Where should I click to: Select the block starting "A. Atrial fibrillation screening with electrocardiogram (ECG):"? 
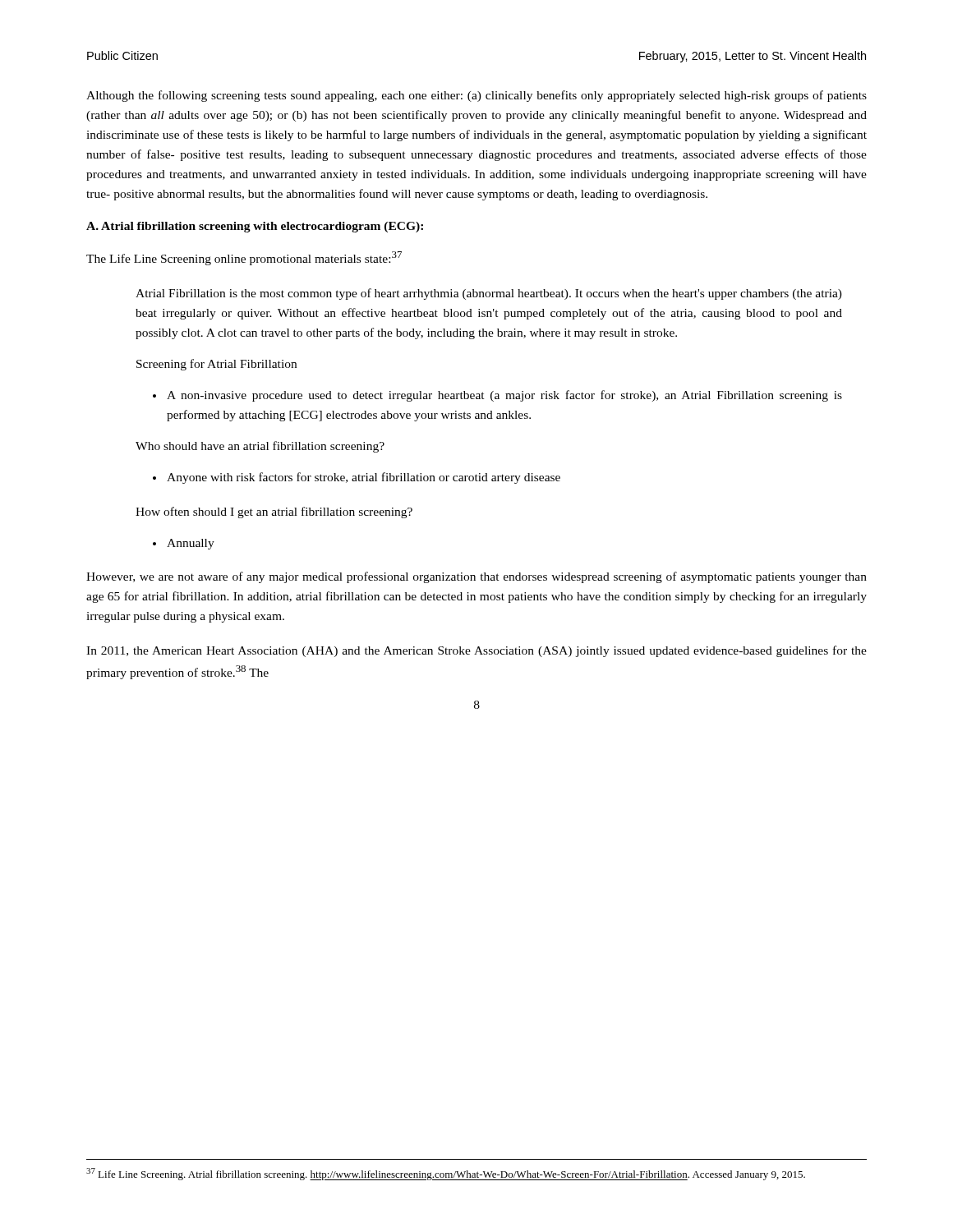[255, 226]
